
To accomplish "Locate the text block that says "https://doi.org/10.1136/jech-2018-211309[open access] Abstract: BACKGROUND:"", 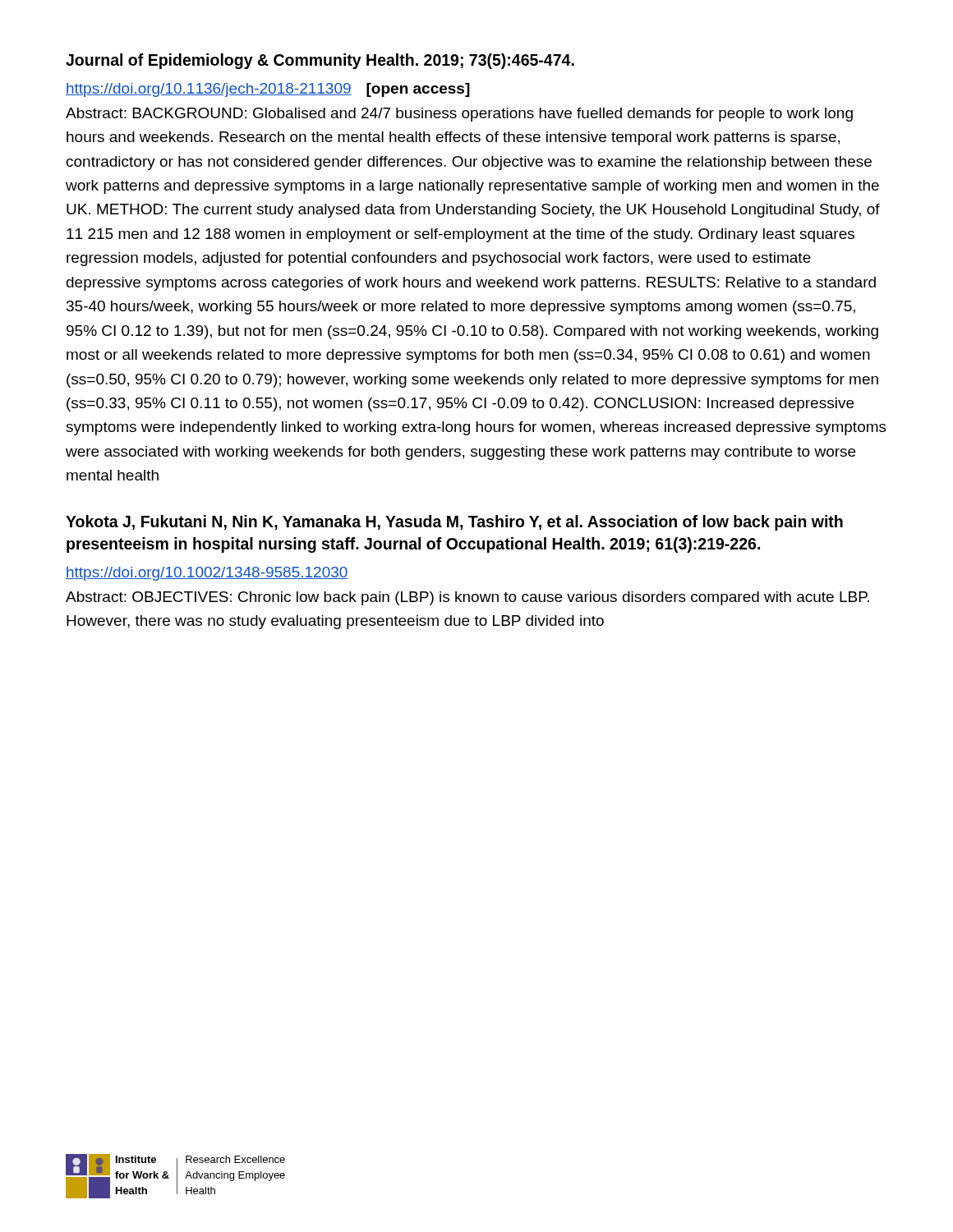I will (x=476, y=282).
